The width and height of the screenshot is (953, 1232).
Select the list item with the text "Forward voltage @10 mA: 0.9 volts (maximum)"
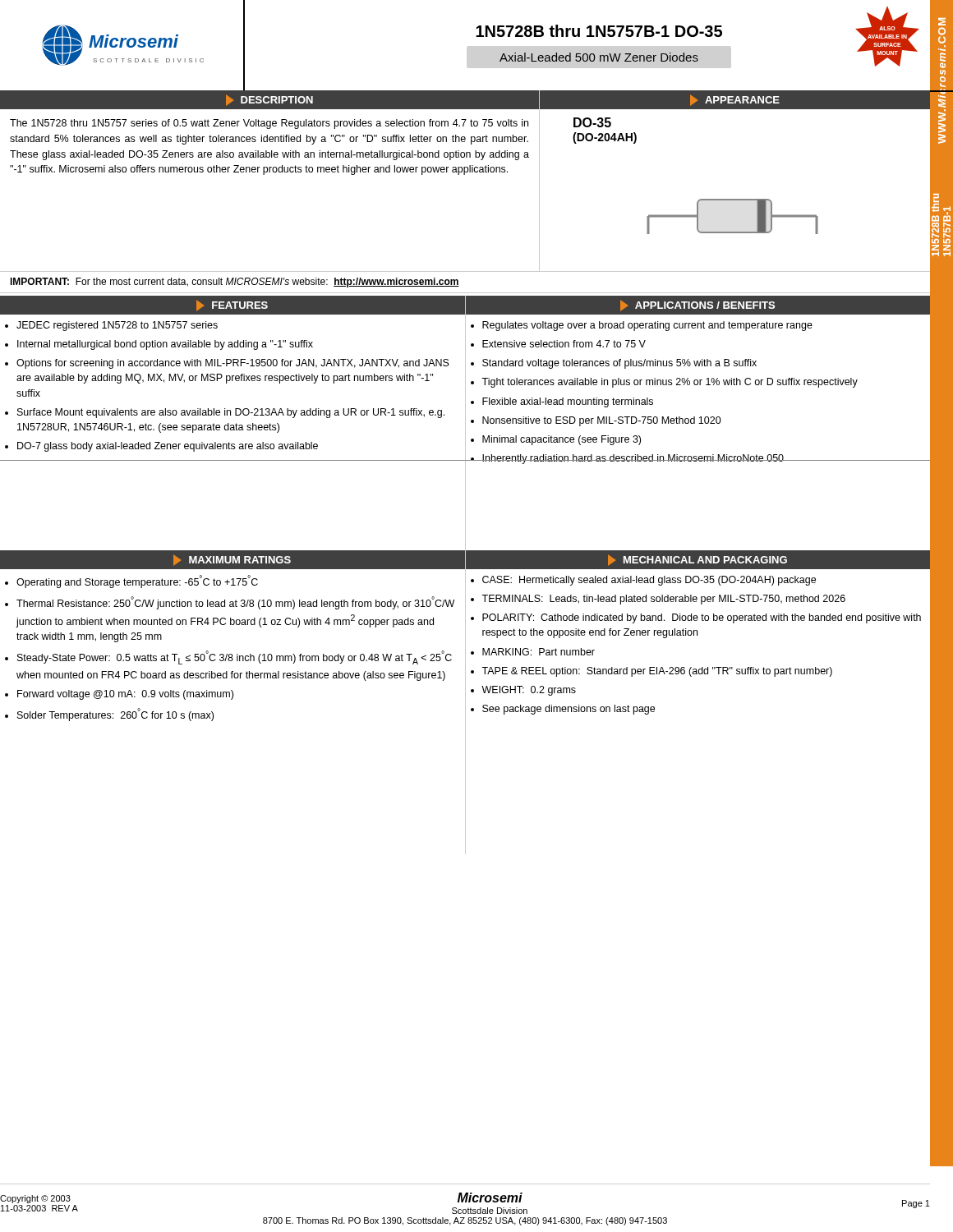coord(125,694)
